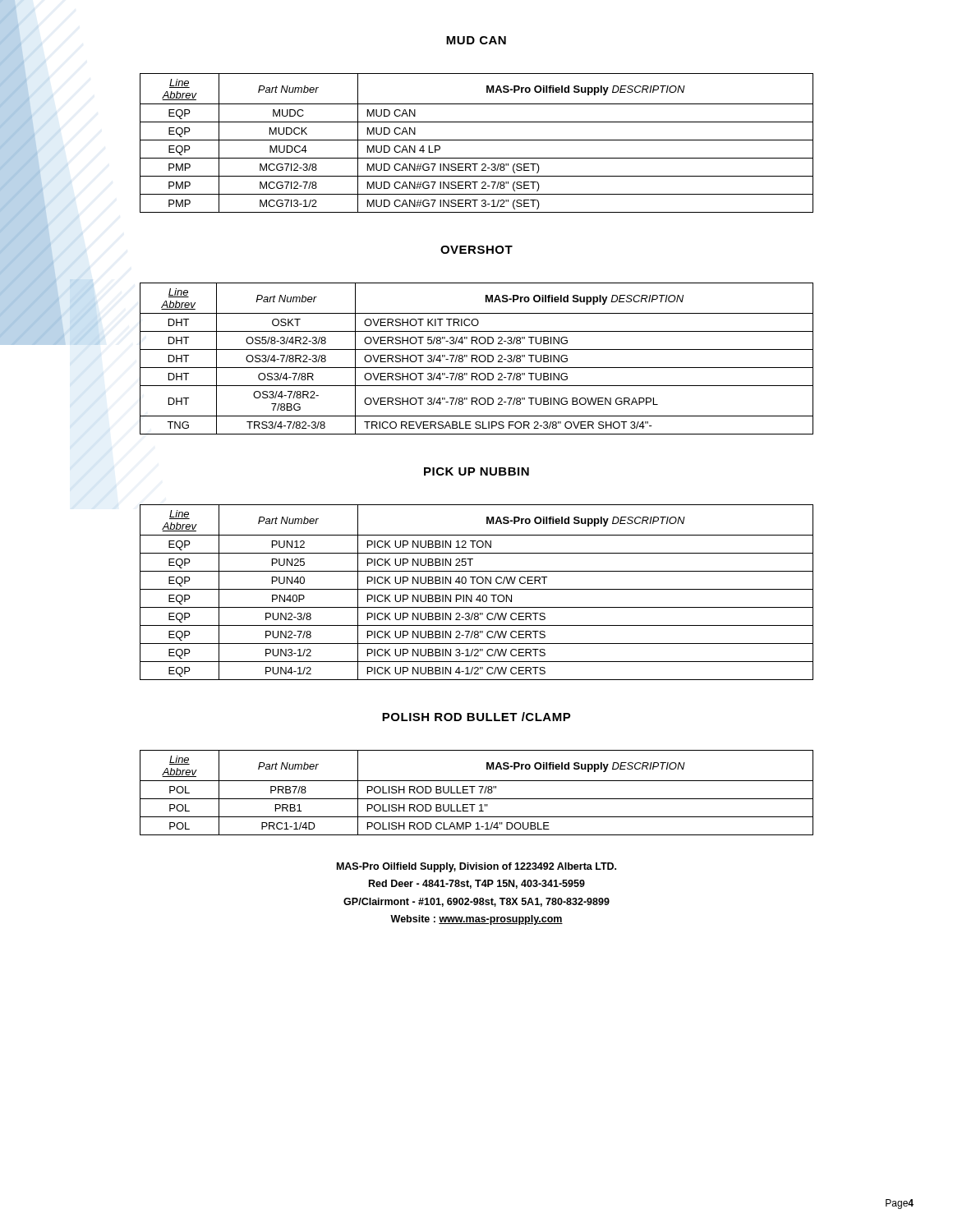This screenshot has height=1232, width=953.
Task: Select the table that reads "PICK UP NUBBIN 2-7/8" C/W"
Action: (476, 592)
